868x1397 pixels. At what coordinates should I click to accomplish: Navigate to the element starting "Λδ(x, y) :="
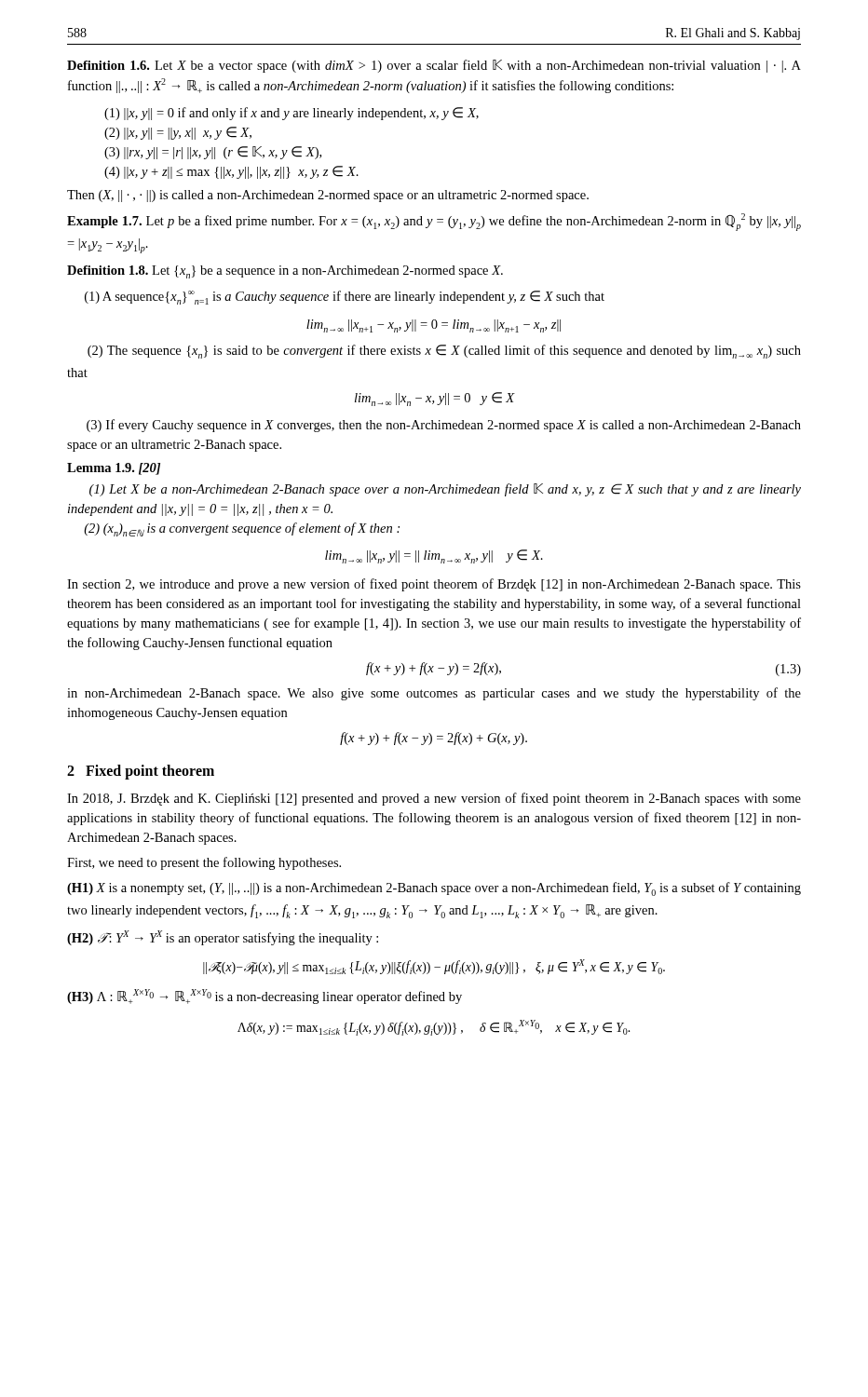[x=434, y=1028]
